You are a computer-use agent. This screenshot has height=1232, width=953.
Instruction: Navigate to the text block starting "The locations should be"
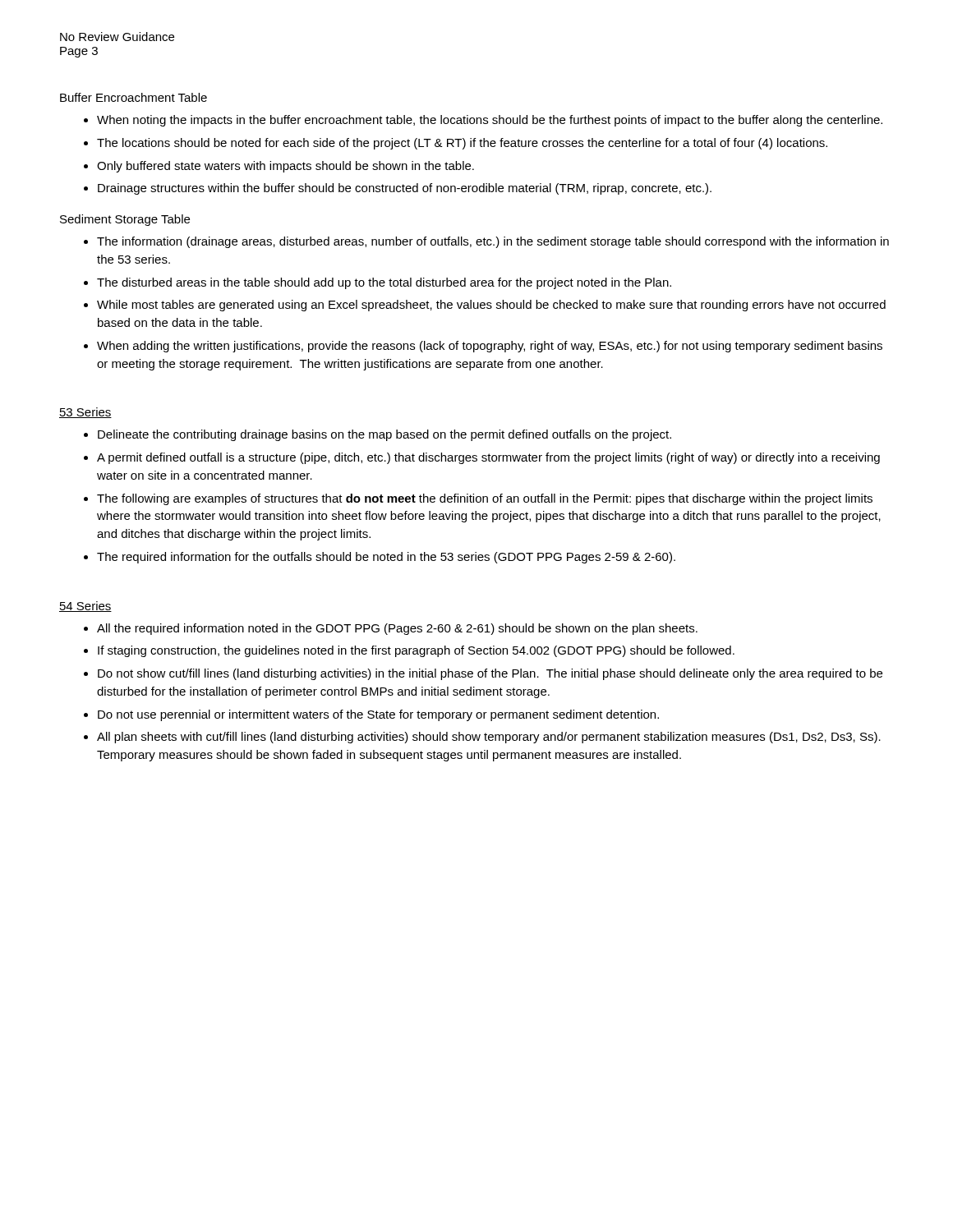[463, 142]
